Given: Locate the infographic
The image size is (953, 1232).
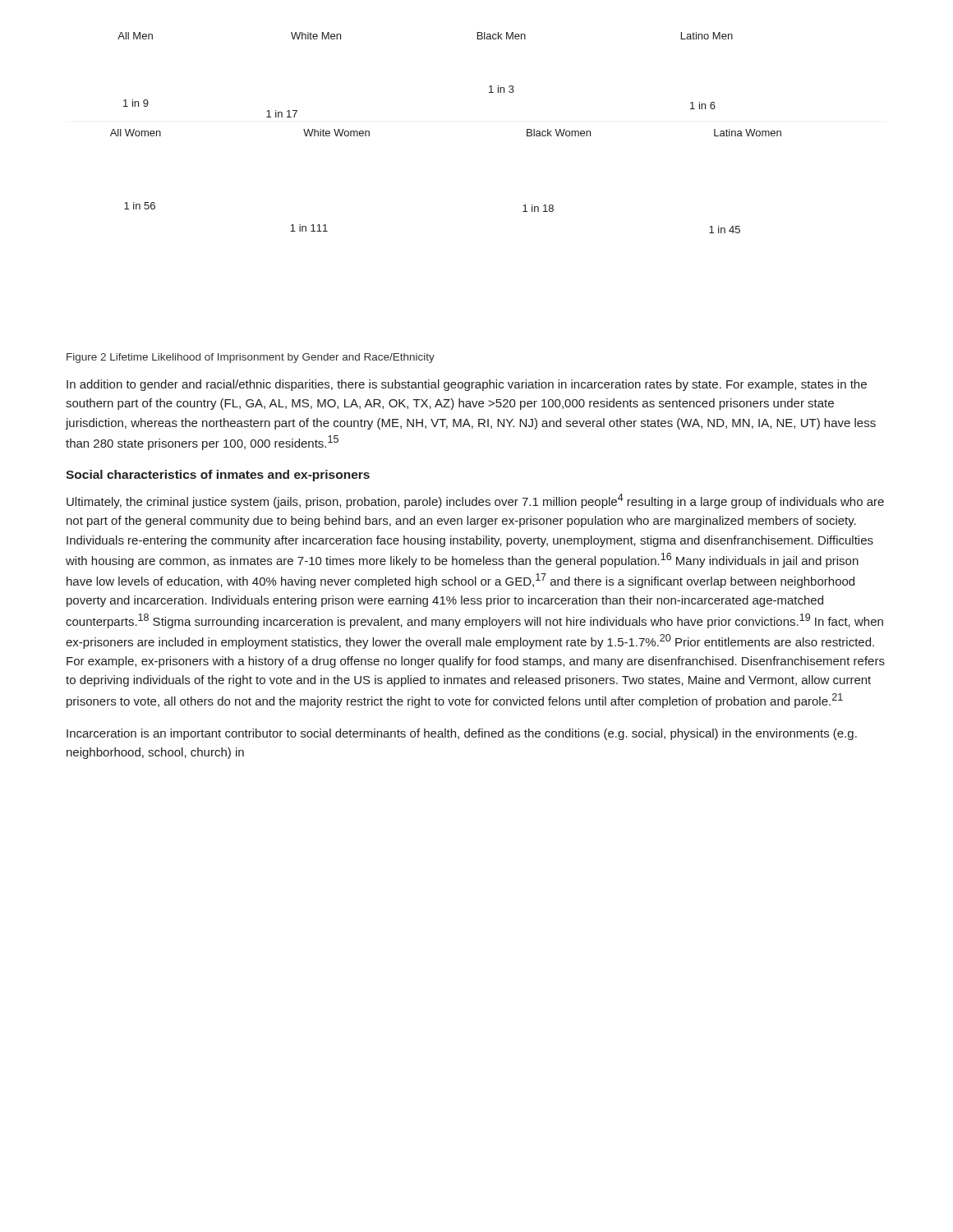Looking at the screenshot, I should pos(476,186).
